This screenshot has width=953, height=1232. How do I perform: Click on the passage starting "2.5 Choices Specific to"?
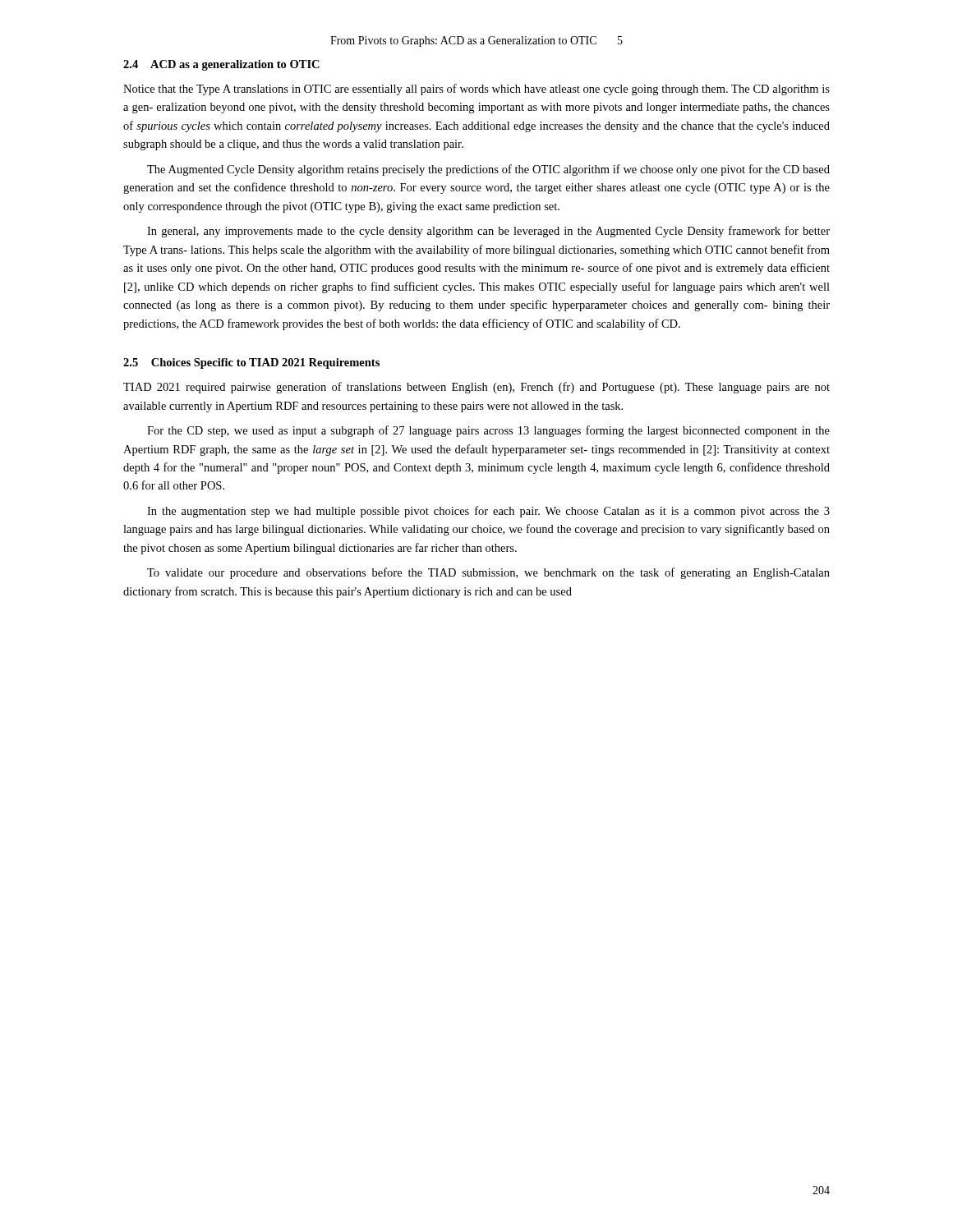[252, 362]
